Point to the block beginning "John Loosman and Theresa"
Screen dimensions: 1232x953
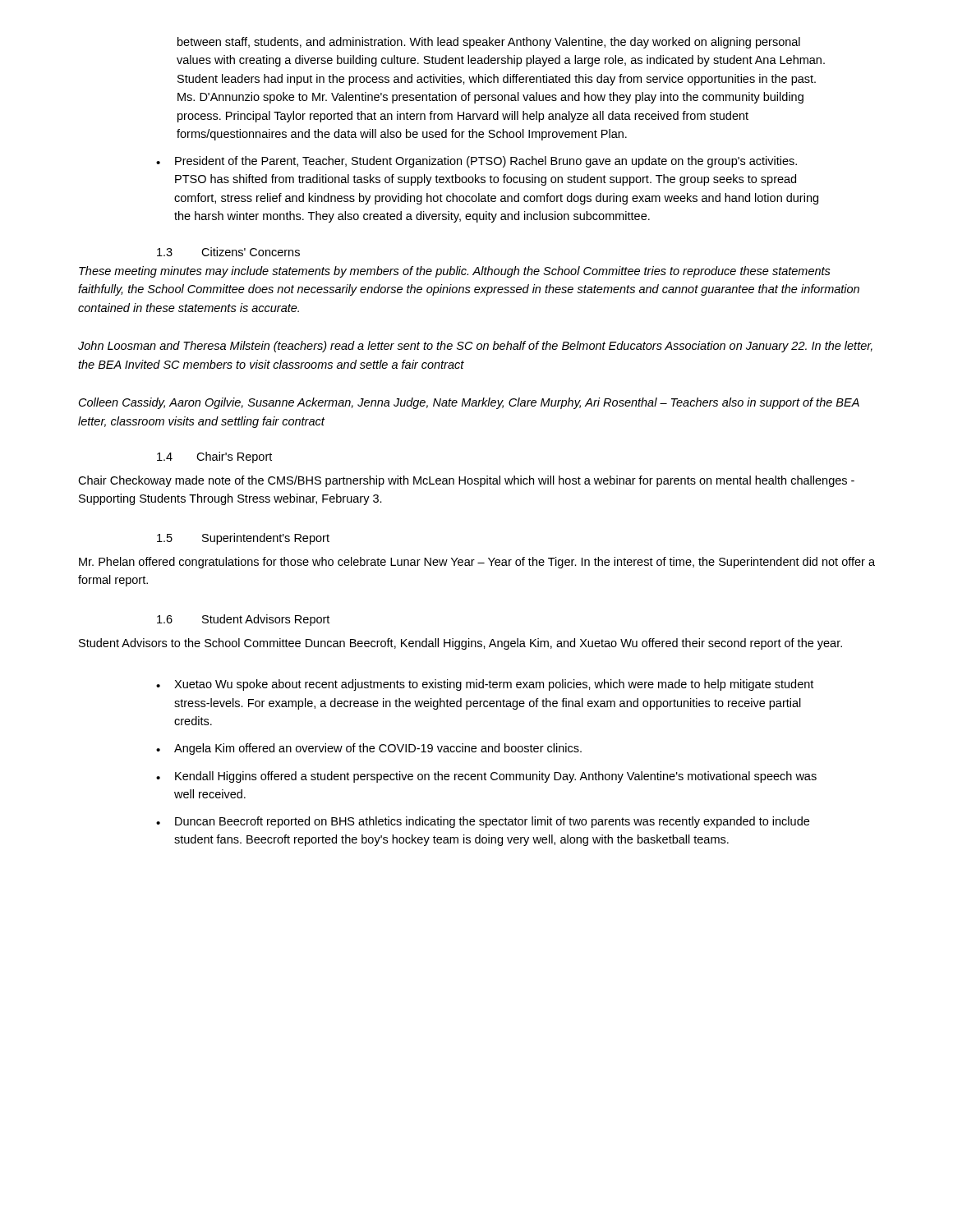coord(476,355)
